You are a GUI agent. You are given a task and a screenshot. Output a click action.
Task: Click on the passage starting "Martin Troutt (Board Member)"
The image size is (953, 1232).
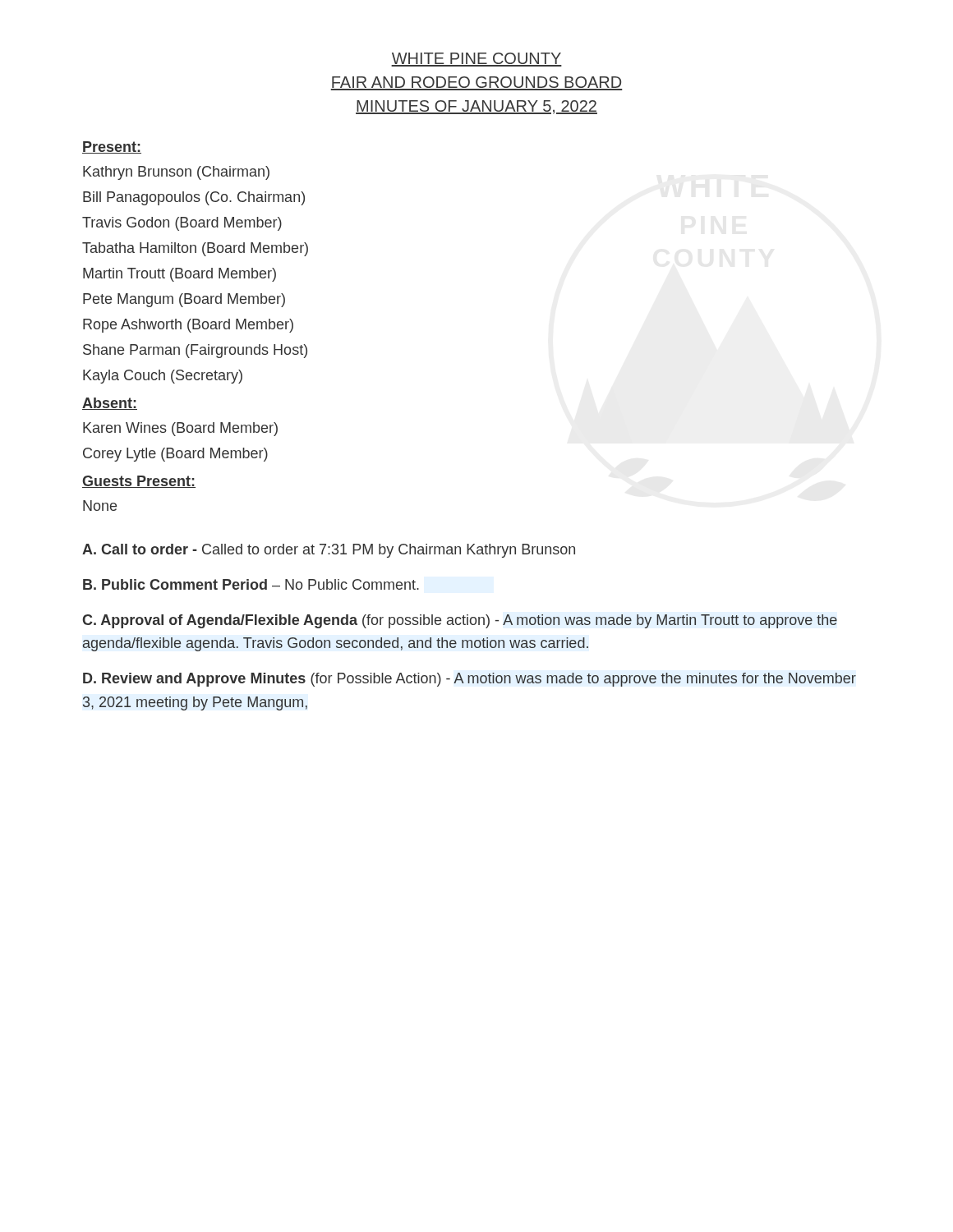(180, 274)
